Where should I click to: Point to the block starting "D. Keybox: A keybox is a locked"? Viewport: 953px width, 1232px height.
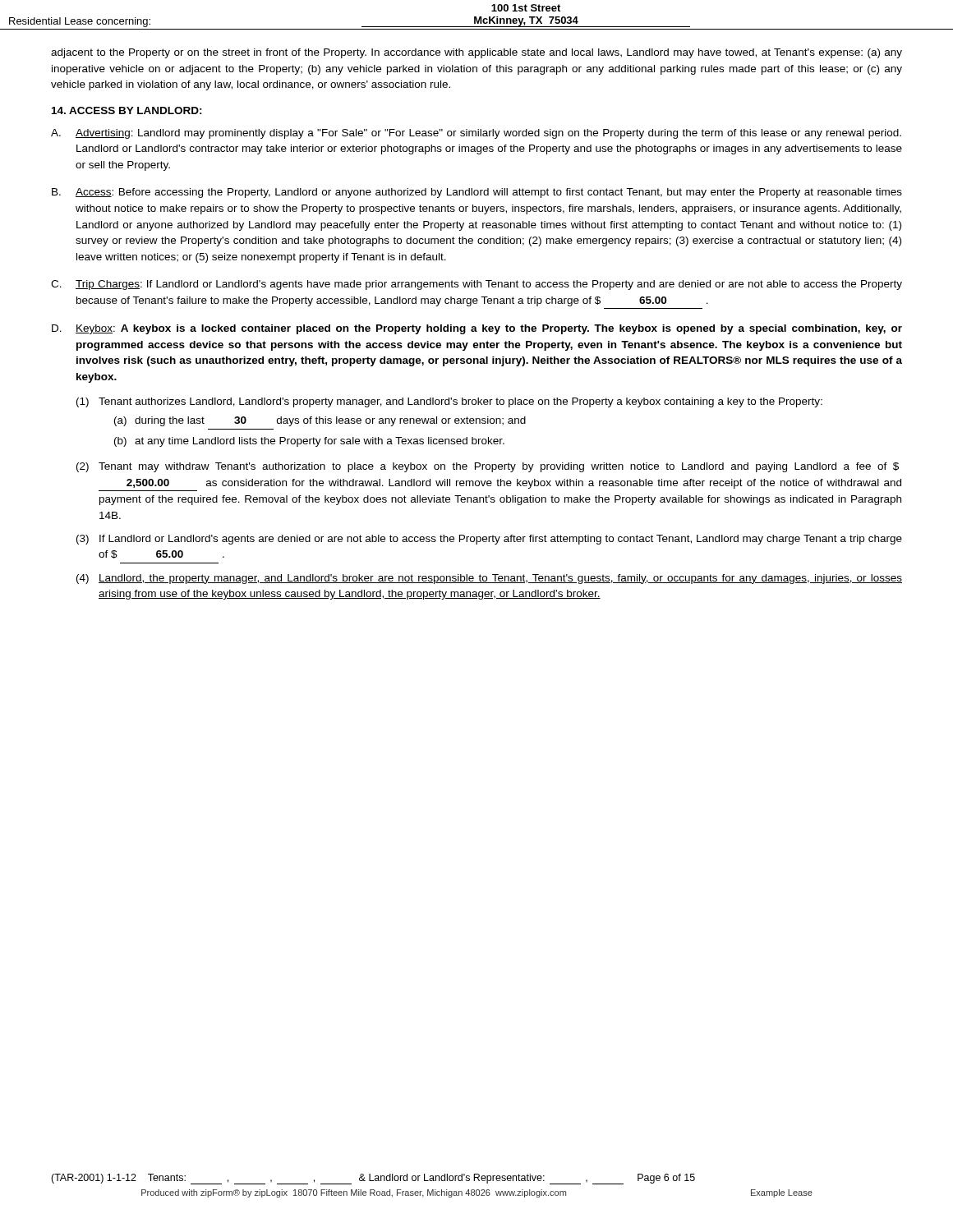tap(476, 464)
